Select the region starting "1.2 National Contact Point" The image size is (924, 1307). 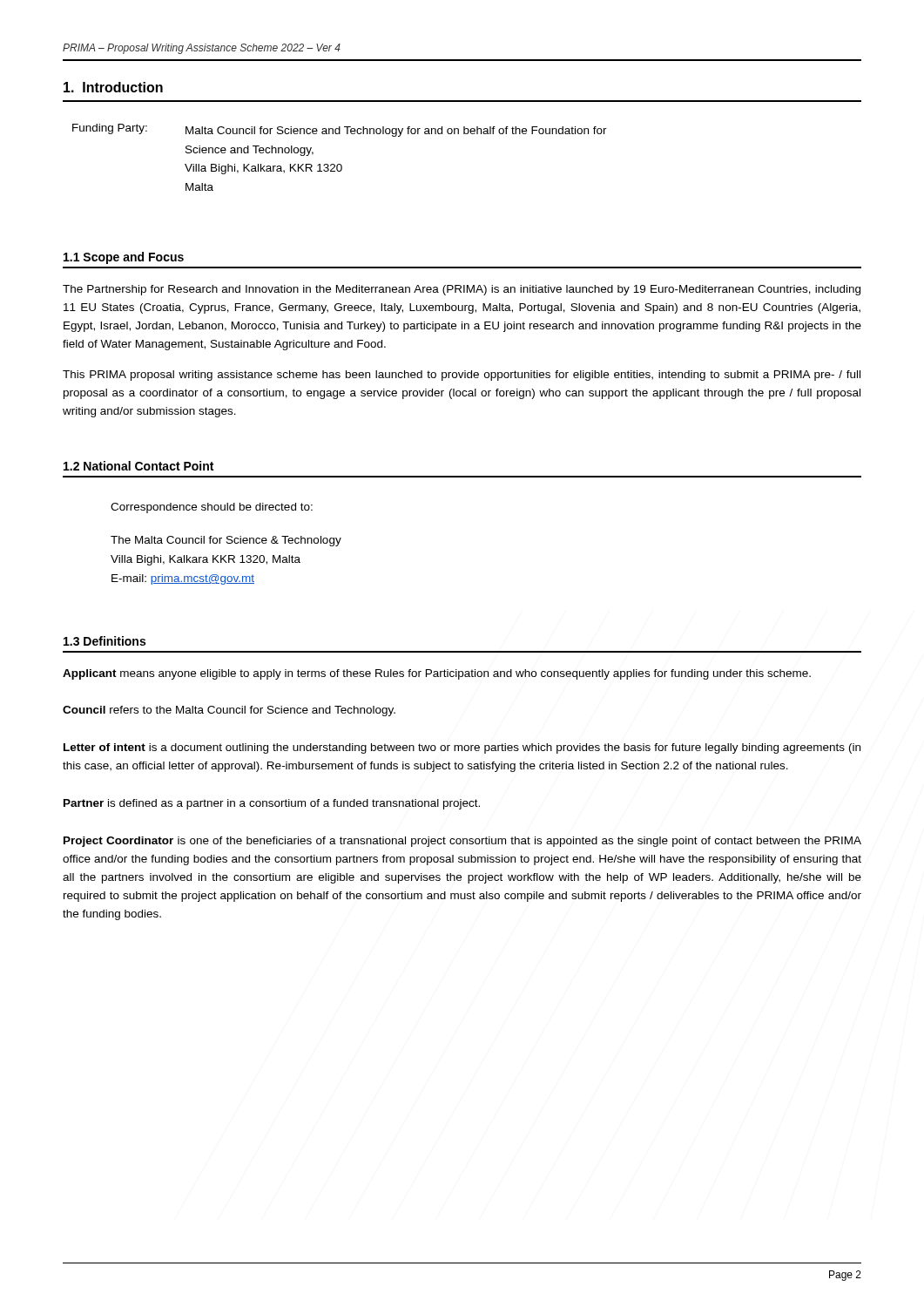coord(138,466)
